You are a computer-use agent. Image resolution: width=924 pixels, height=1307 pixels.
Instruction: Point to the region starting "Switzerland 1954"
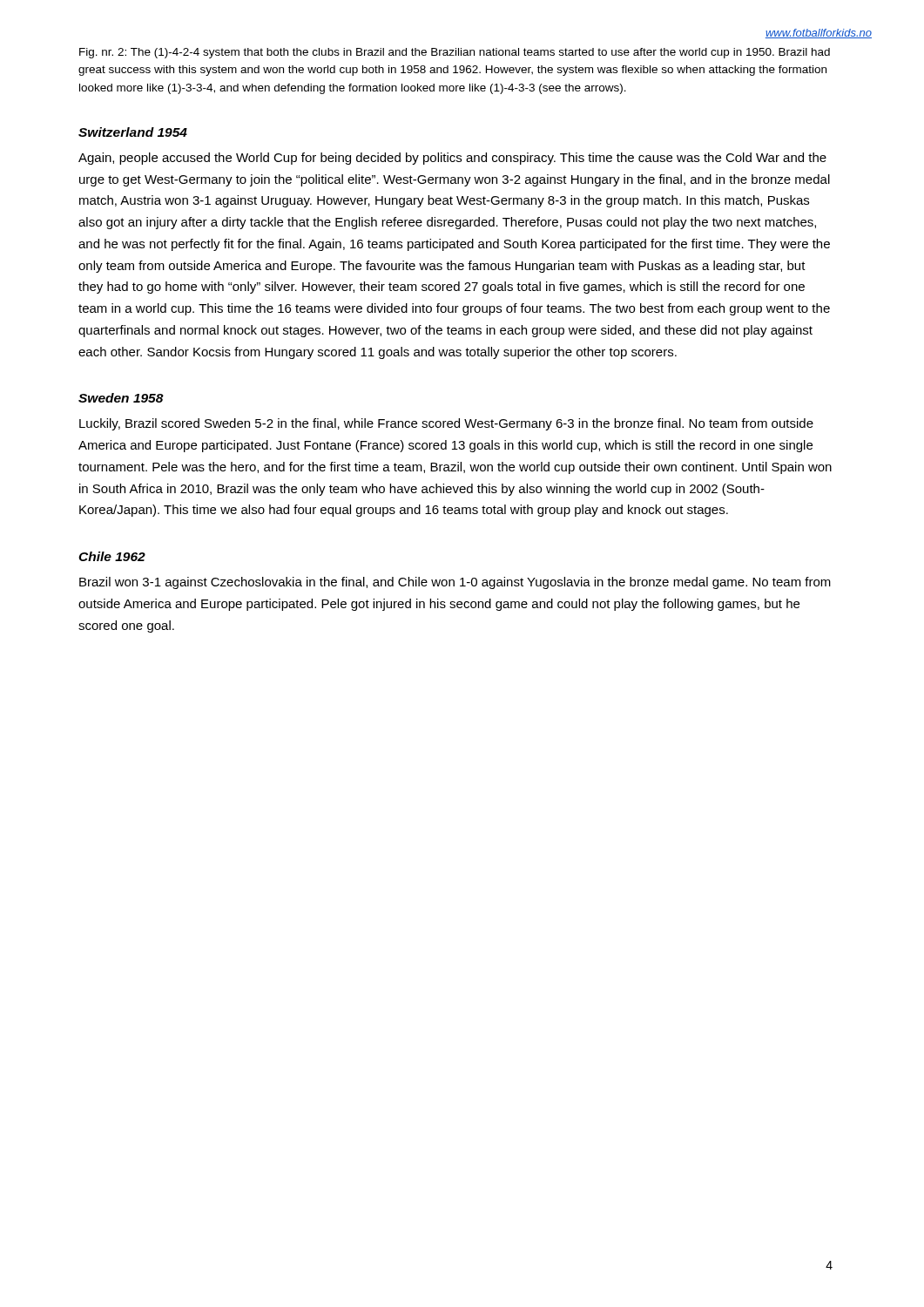click(133, 132)
